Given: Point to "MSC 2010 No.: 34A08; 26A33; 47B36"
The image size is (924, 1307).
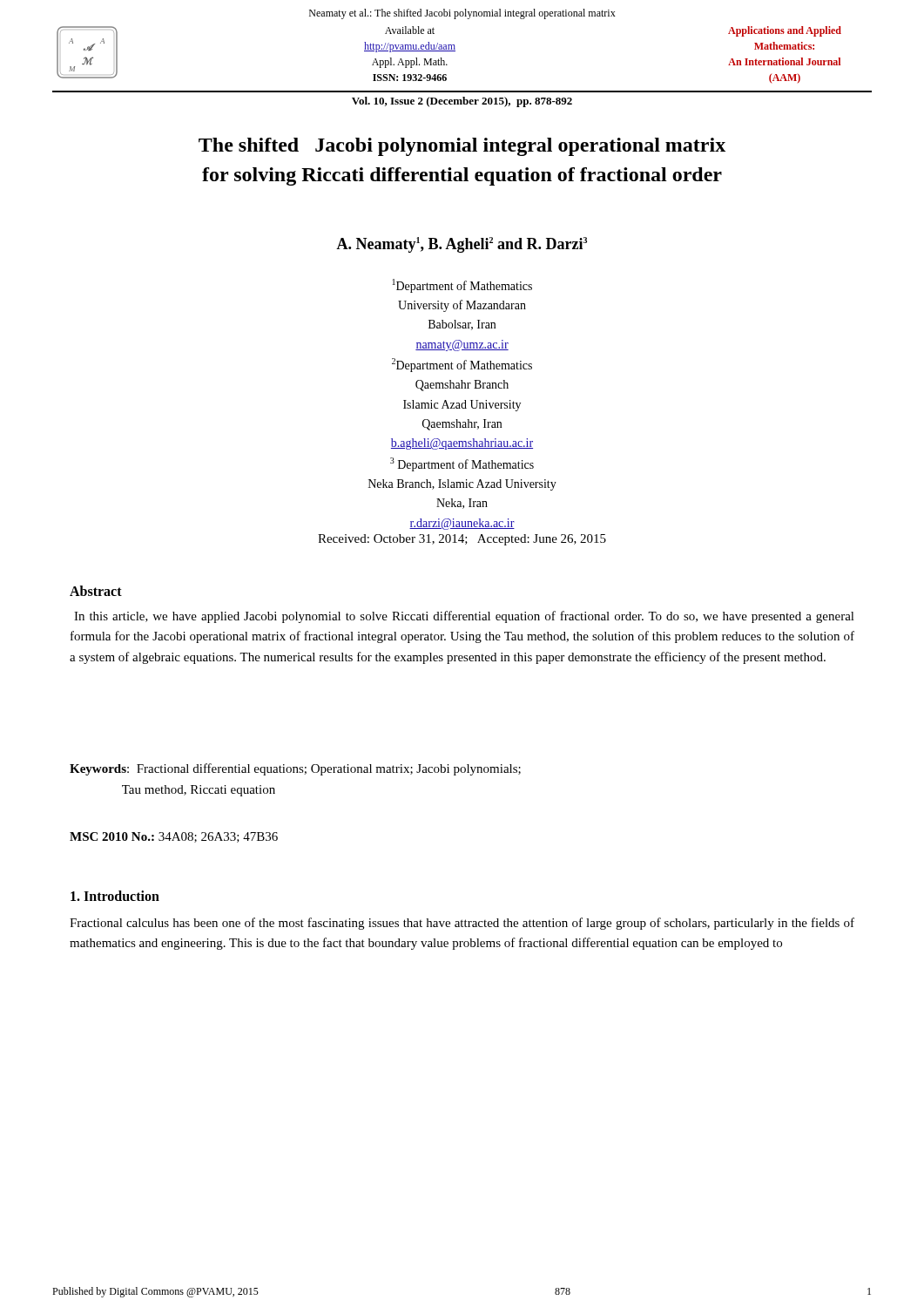Looking at the screenshot, I should [174, 836].
